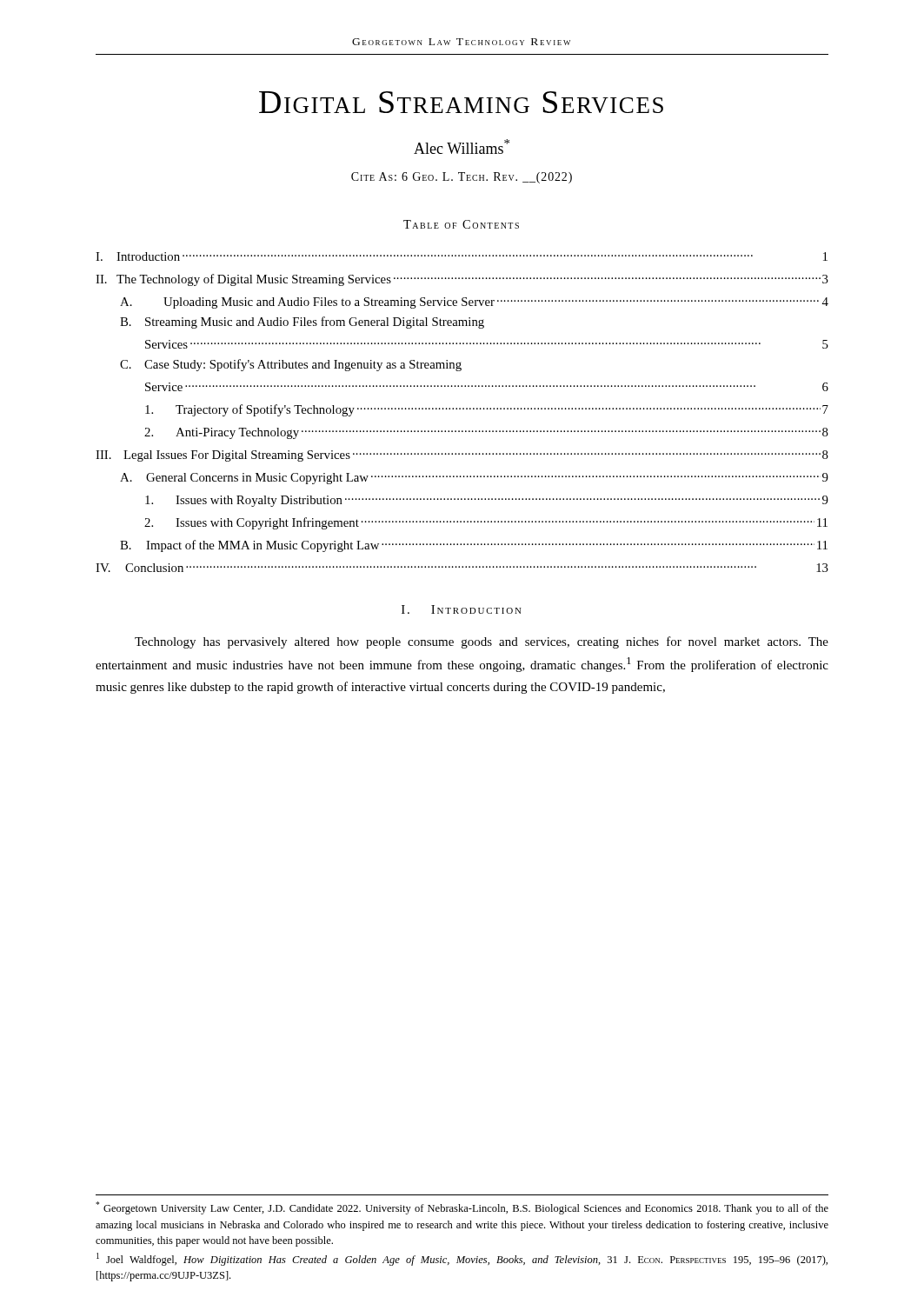This screenshot has width=924, height=1304.
Task: Click on the footnote that says "1 Joel Waldfogel, How"
Action: click(x=462, y=1266)
